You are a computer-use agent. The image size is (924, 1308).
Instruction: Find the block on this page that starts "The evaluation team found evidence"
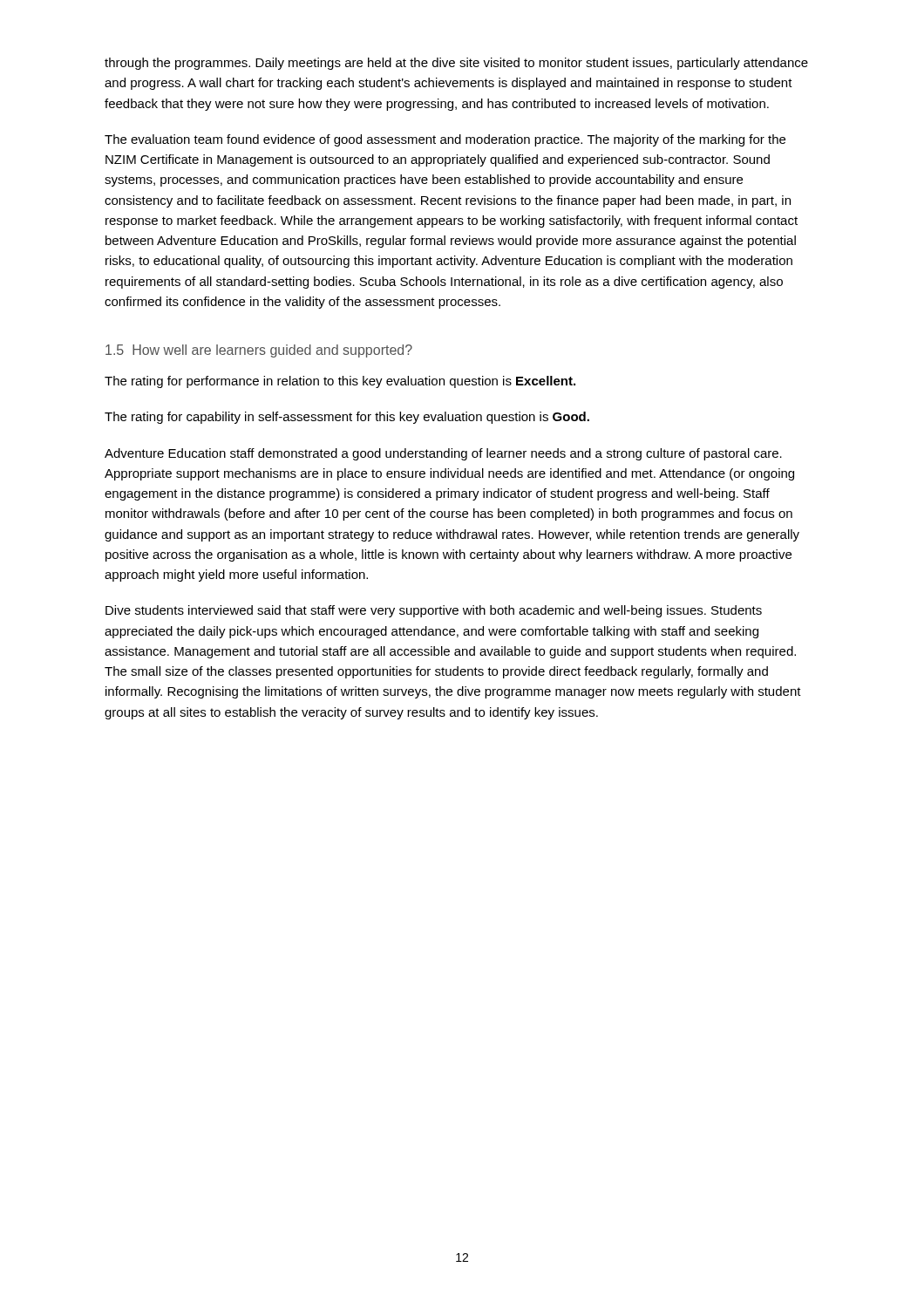click(x=451, y=220)
